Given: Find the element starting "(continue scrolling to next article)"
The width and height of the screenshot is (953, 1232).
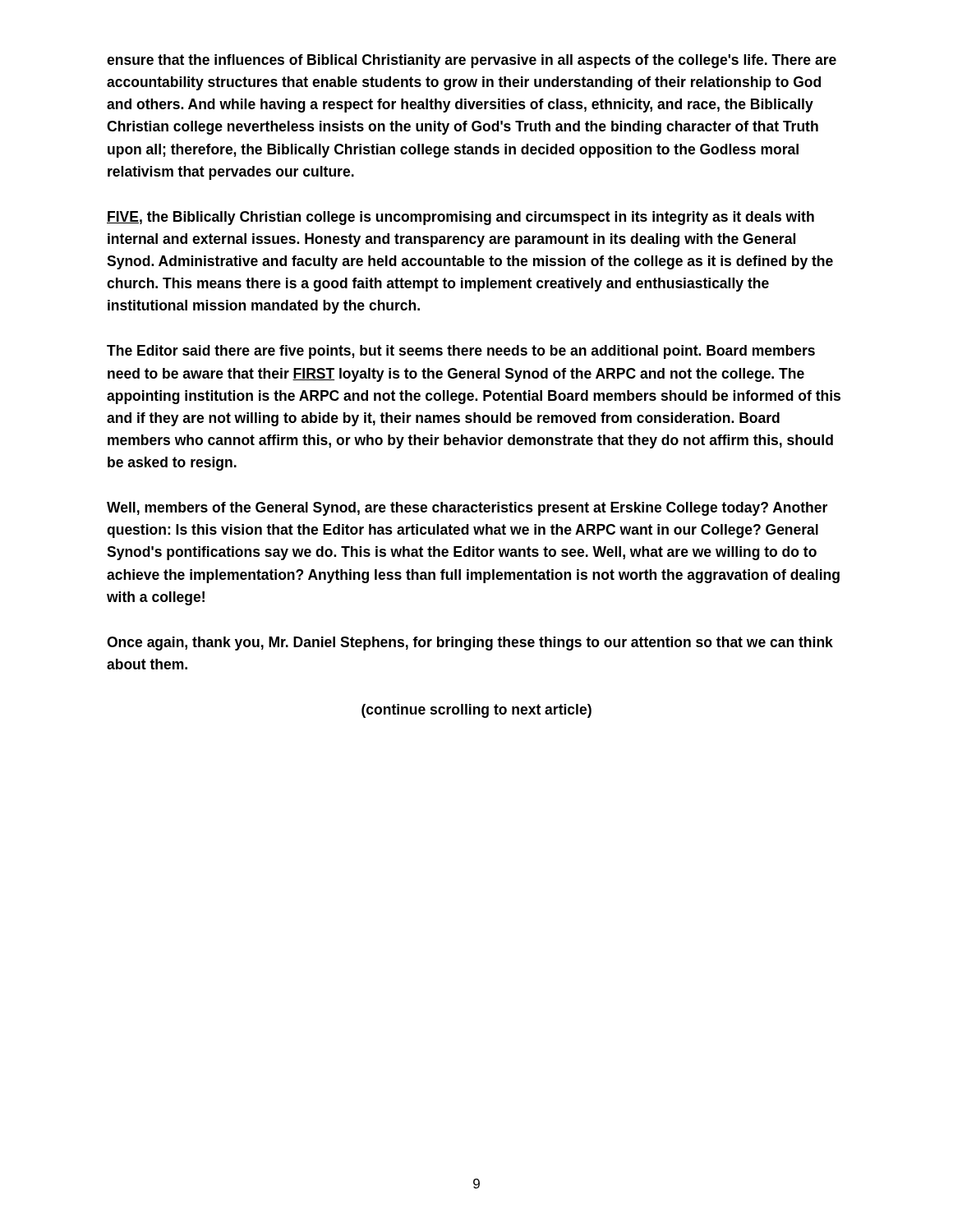Looking at the screenshot, I should tap(476, 710).
